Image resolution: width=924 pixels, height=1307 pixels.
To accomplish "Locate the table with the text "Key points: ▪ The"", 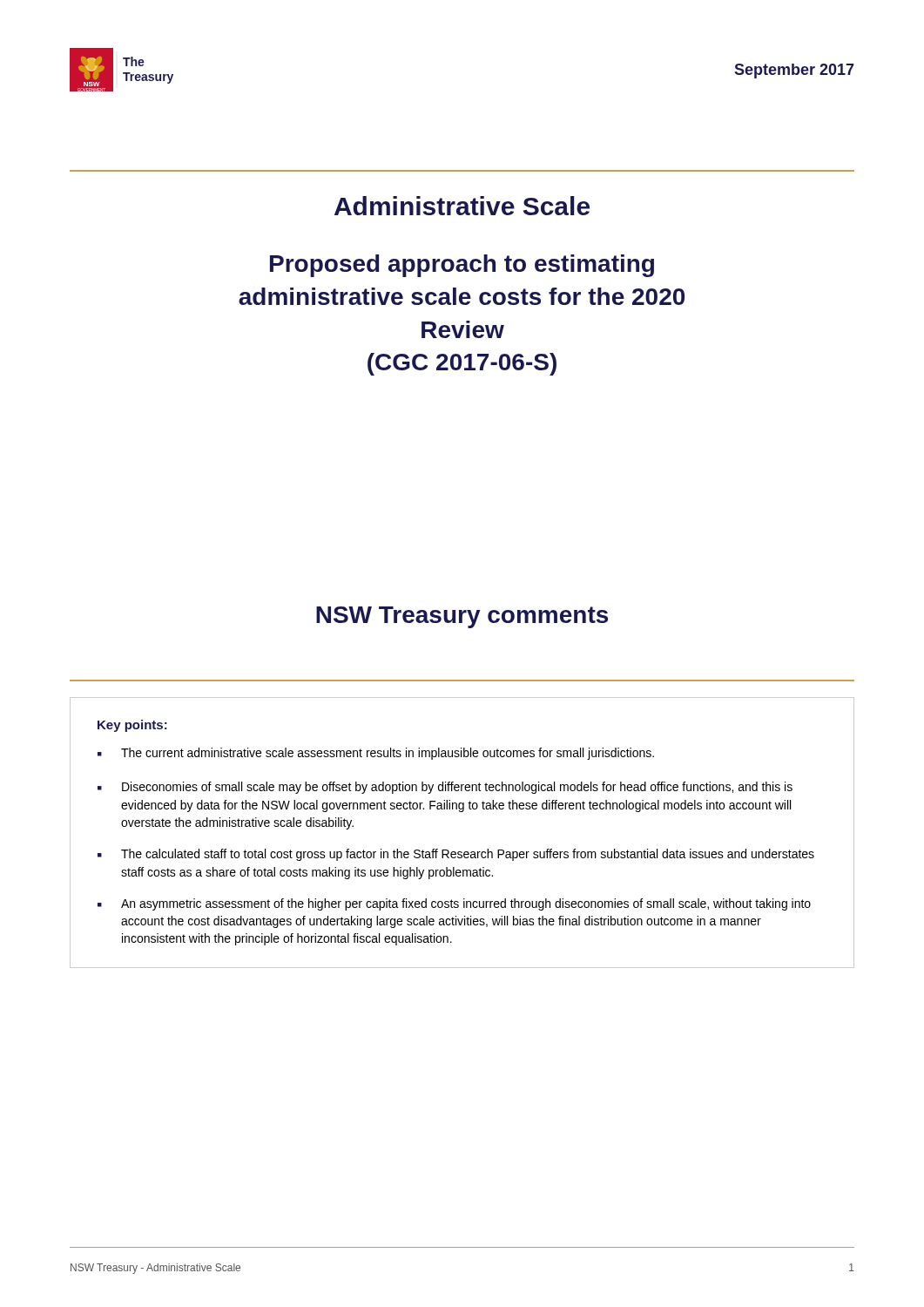I will (462, 832).
